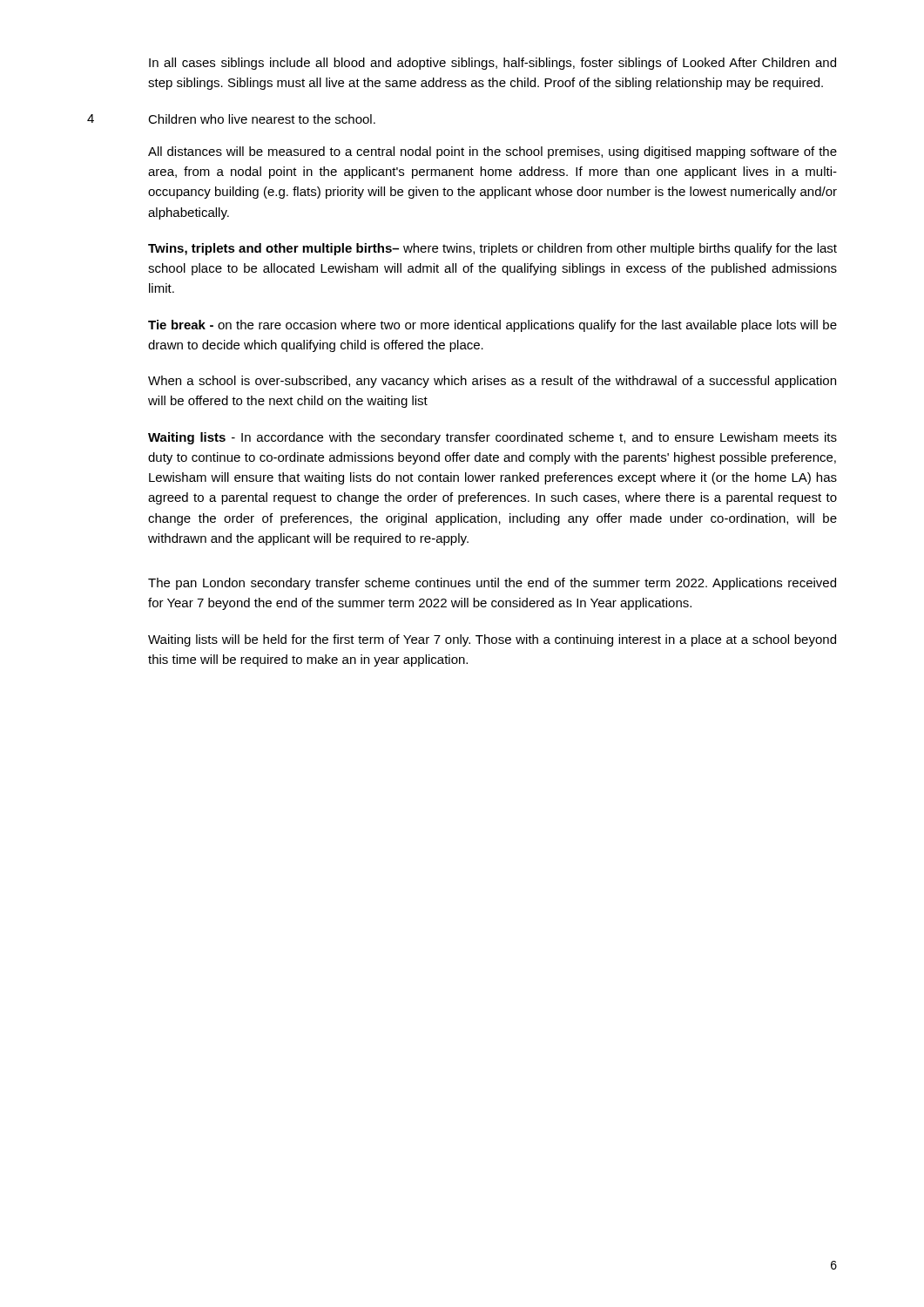The image size is (924, 1307).
Task: Navigate to the text block starting "4 Children who live nearest to"
Action: click(x=232, y=119)
